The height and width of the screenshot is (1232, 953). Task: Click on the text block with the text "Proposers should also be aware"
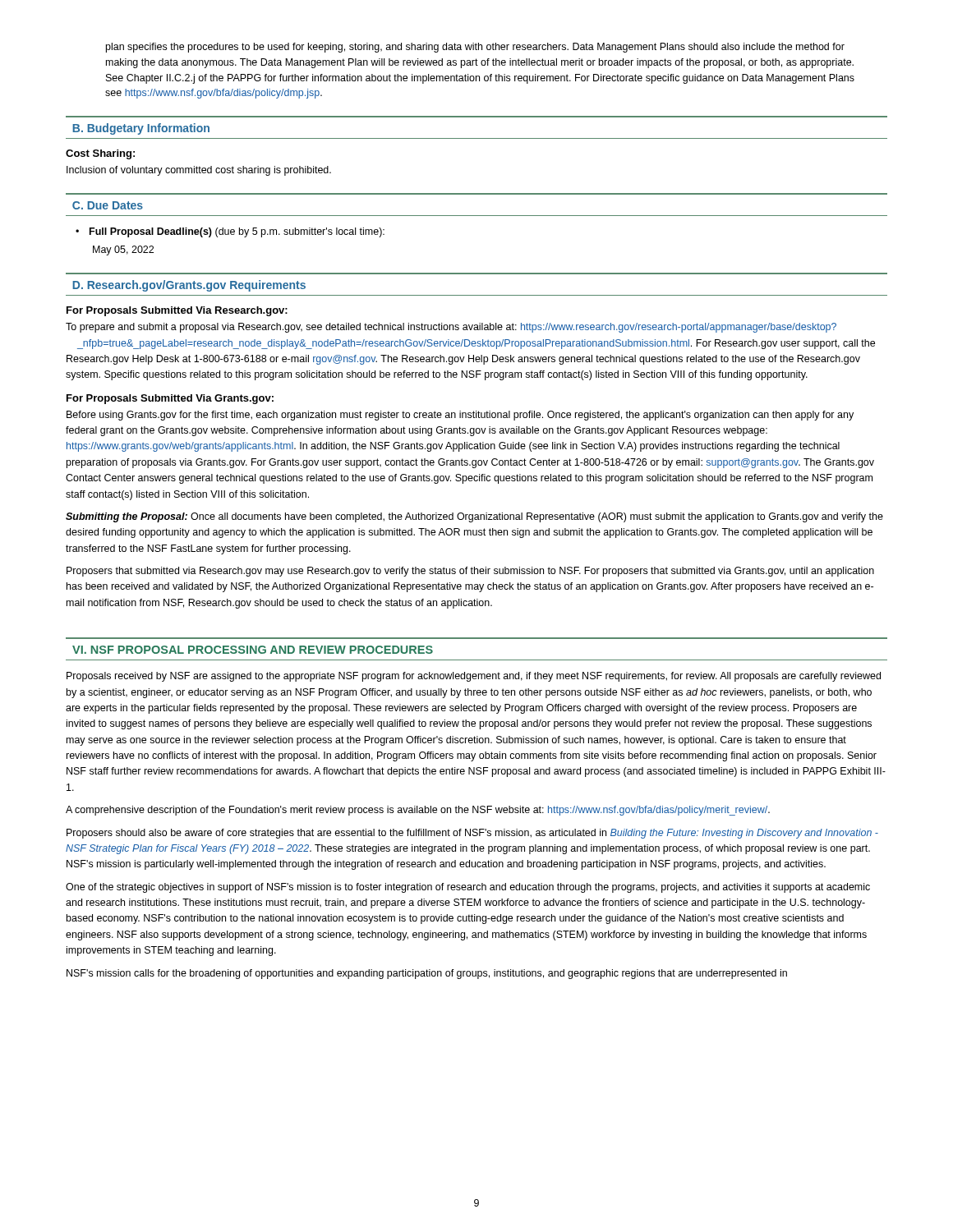click(x=472, y=848)
